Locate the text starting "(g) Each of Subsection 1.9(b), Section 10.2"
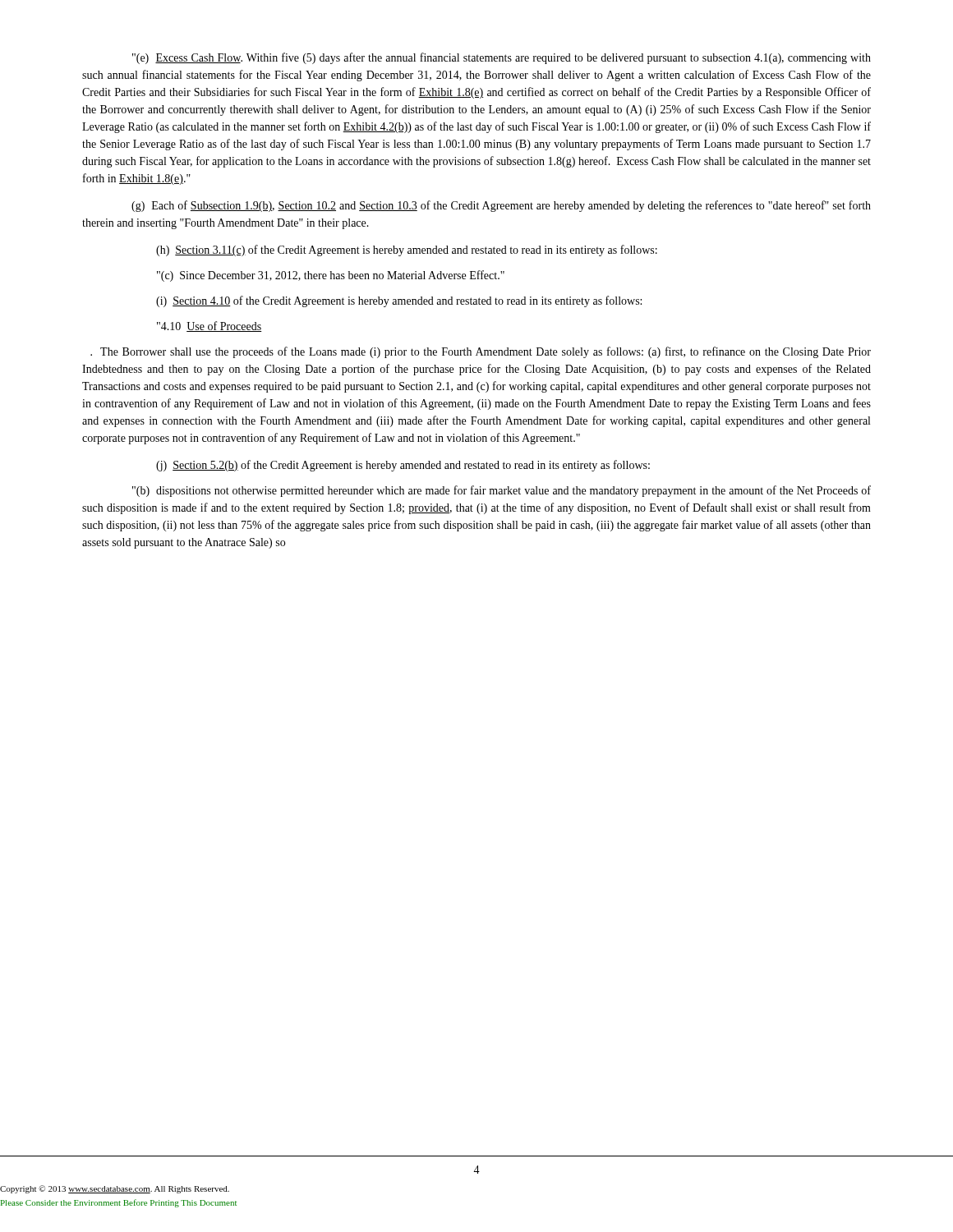 pyautogui.click(x=476, y=214)
